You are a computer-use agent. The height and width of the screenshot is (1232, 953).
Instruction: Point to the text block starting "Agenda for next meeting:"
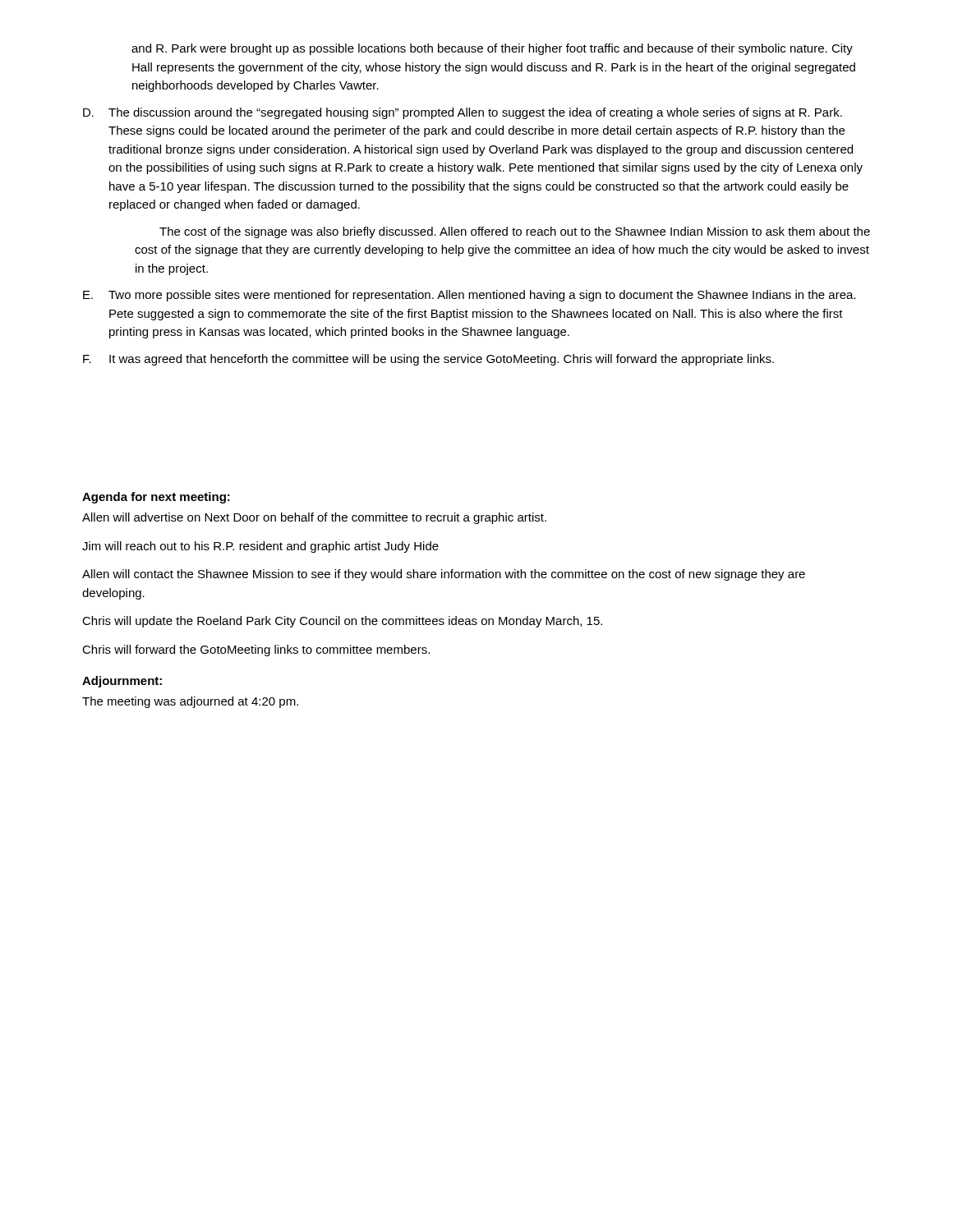coord(156,496)
